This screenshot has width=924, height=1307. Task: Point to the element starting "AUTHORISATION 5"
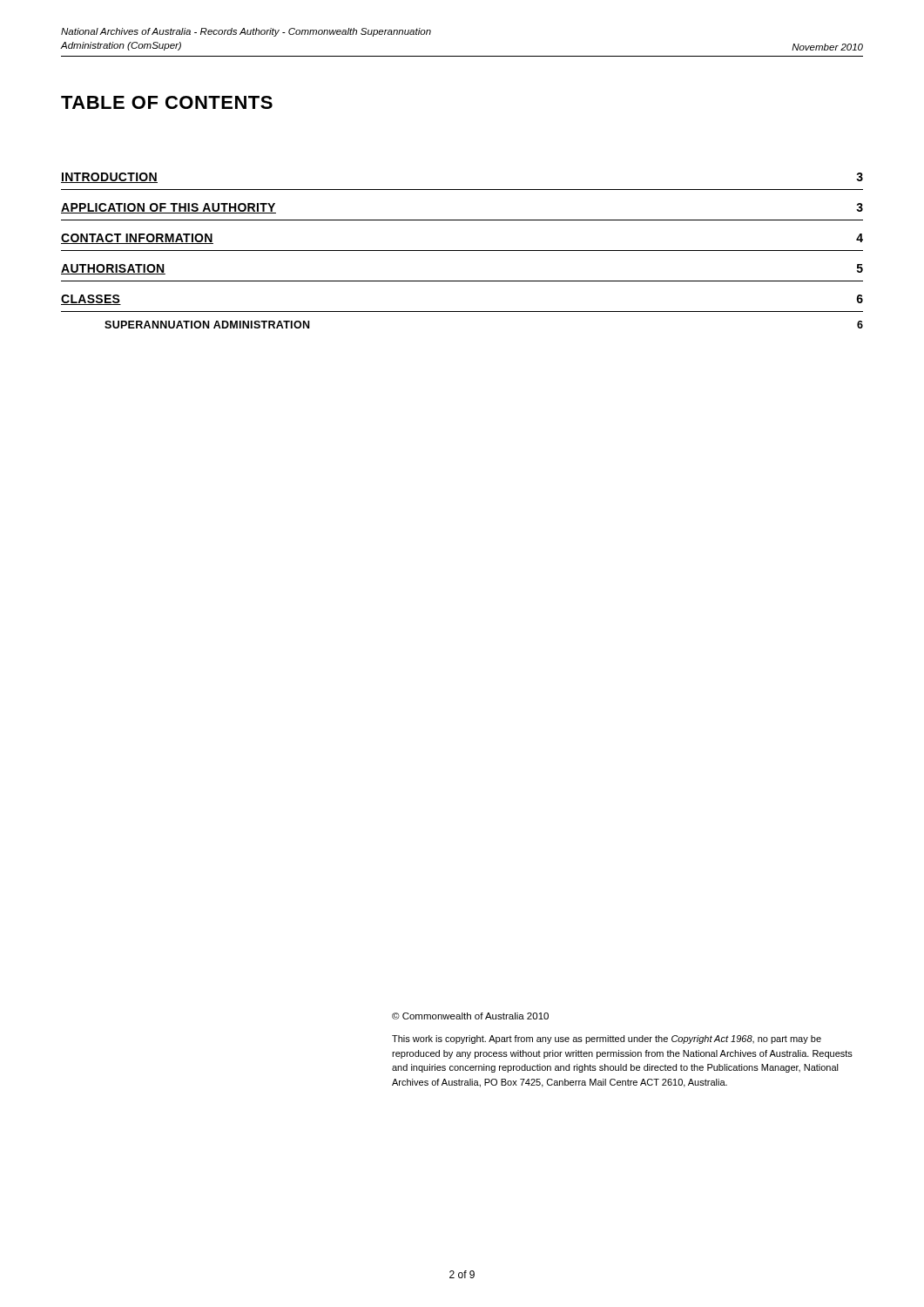113,268
